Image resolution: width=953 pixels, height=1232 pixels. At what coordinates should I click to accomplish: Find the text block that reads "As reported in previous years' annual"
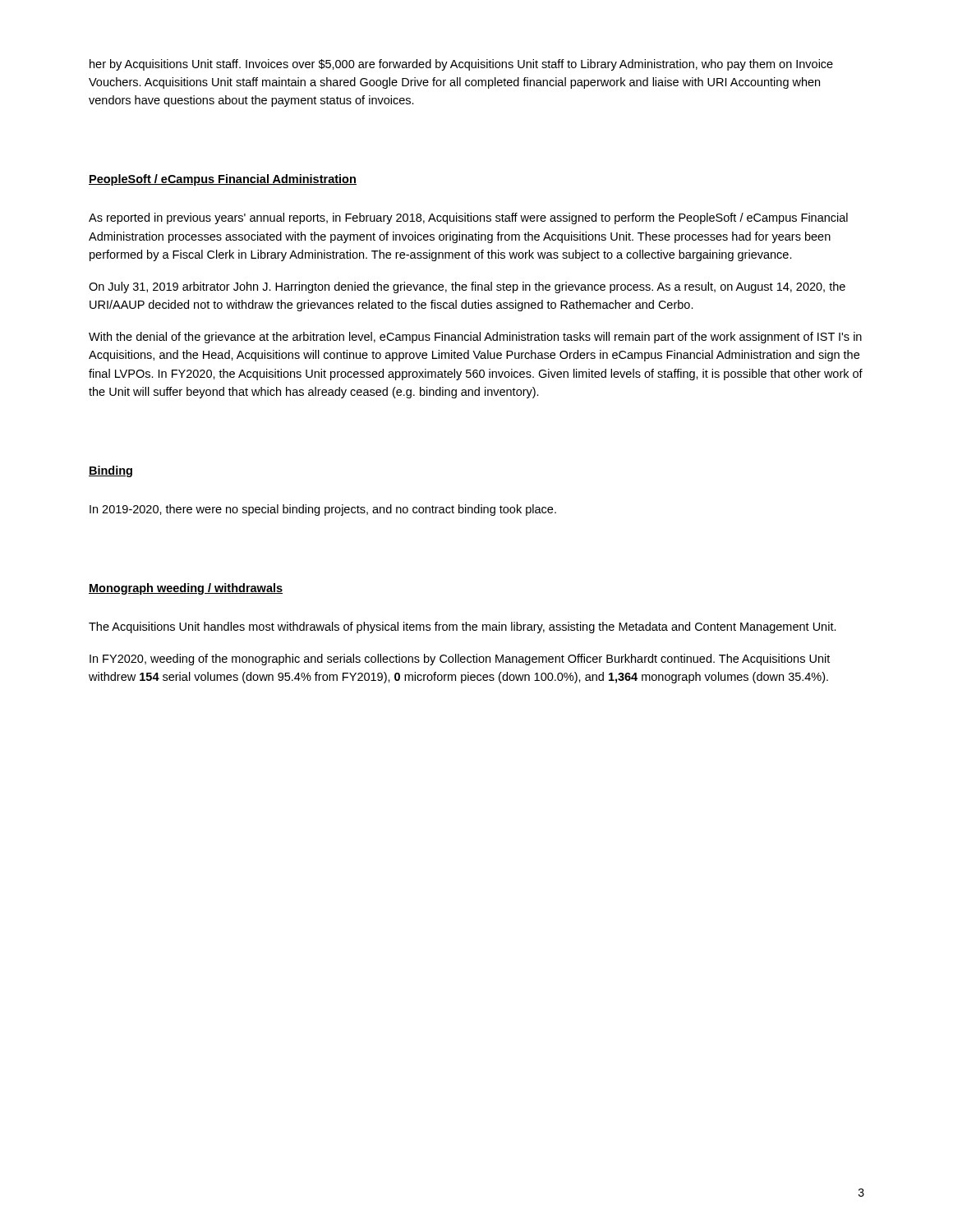click(476, 237)
